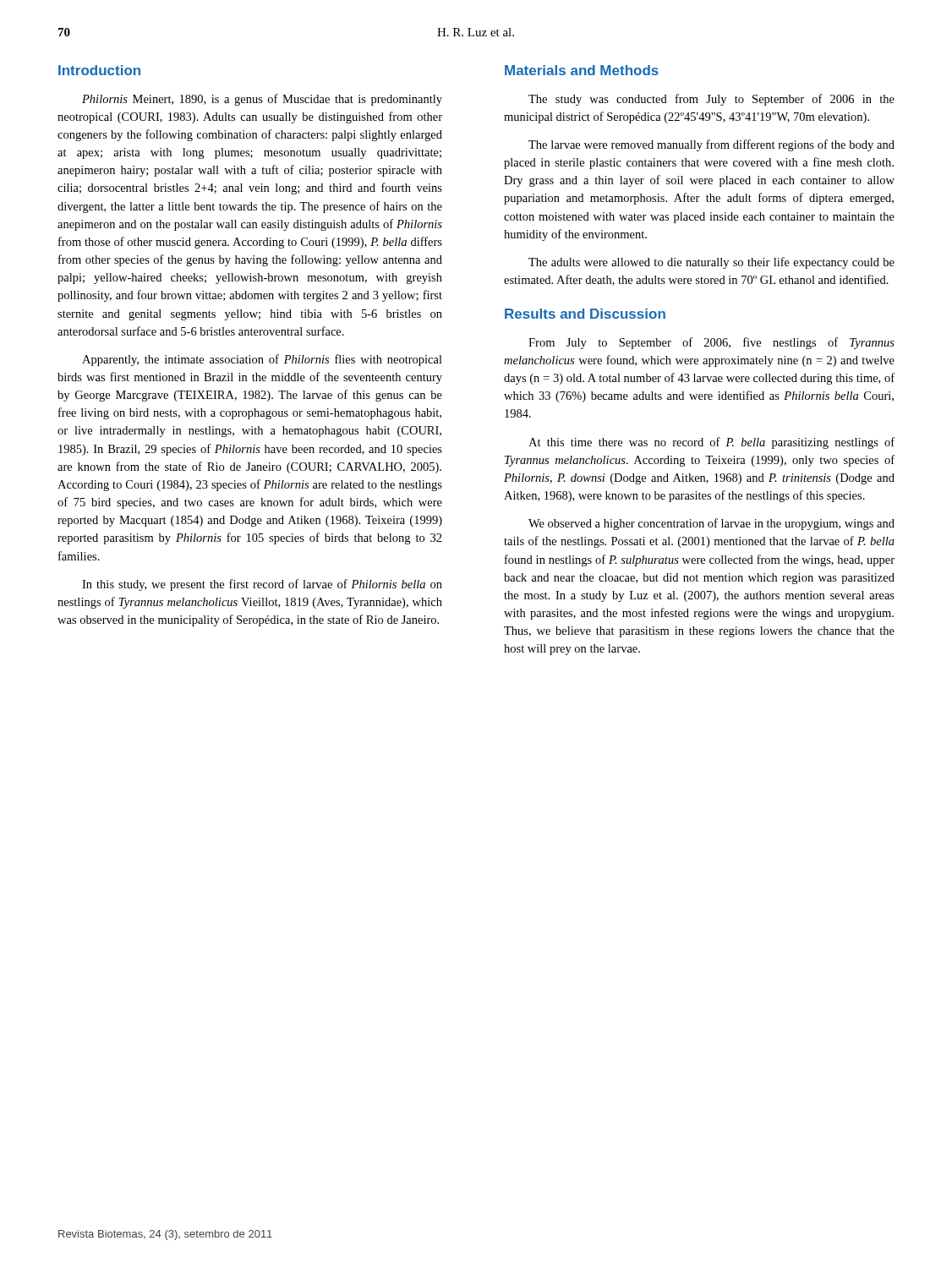
Task: Locate the block of text that opens with "The larvae were removed manually from different regions"
Action: 699,190
